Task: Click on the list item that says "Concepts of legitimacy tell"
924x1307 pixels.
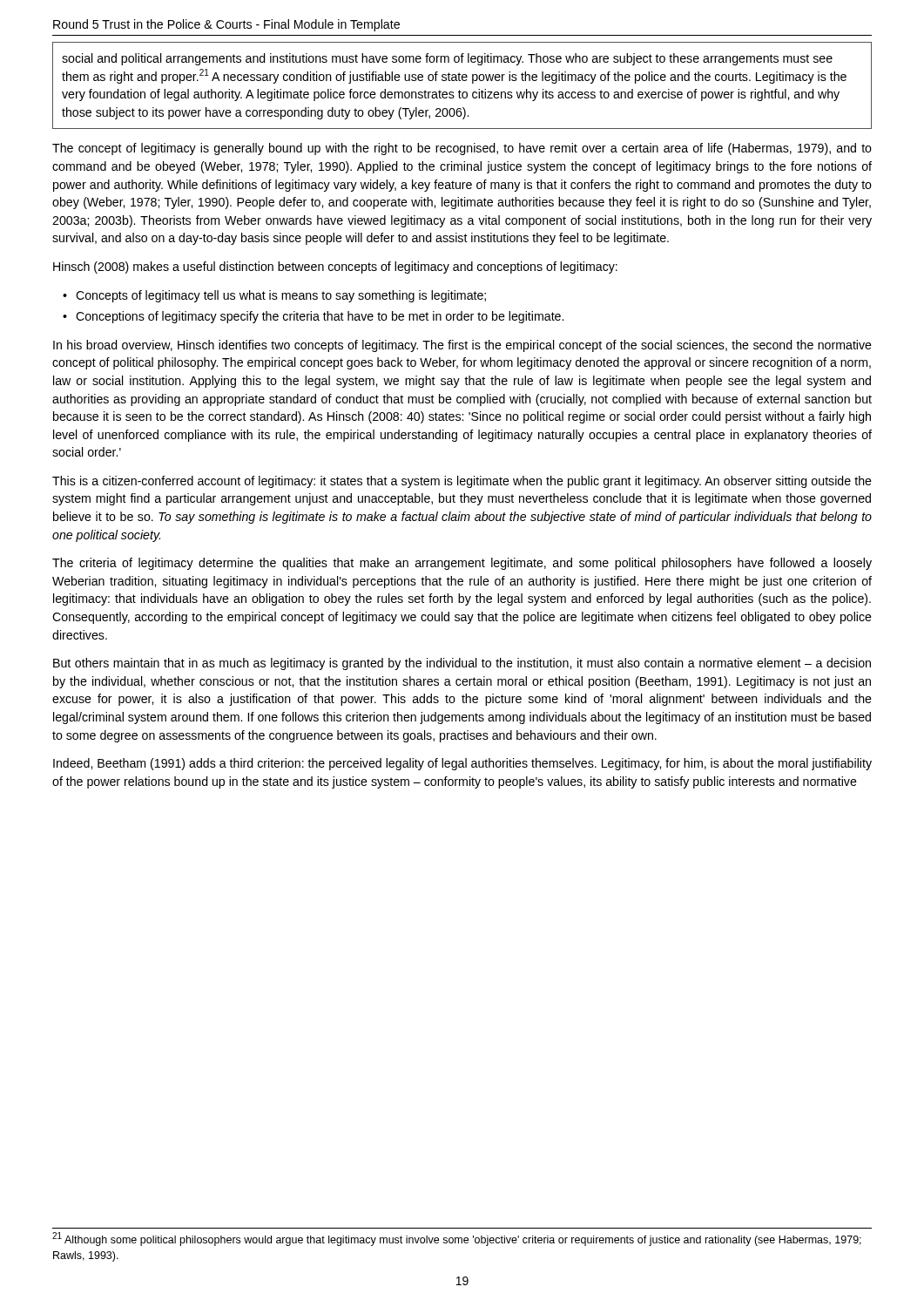Action: pyautogui.click(x=281, y=295)
